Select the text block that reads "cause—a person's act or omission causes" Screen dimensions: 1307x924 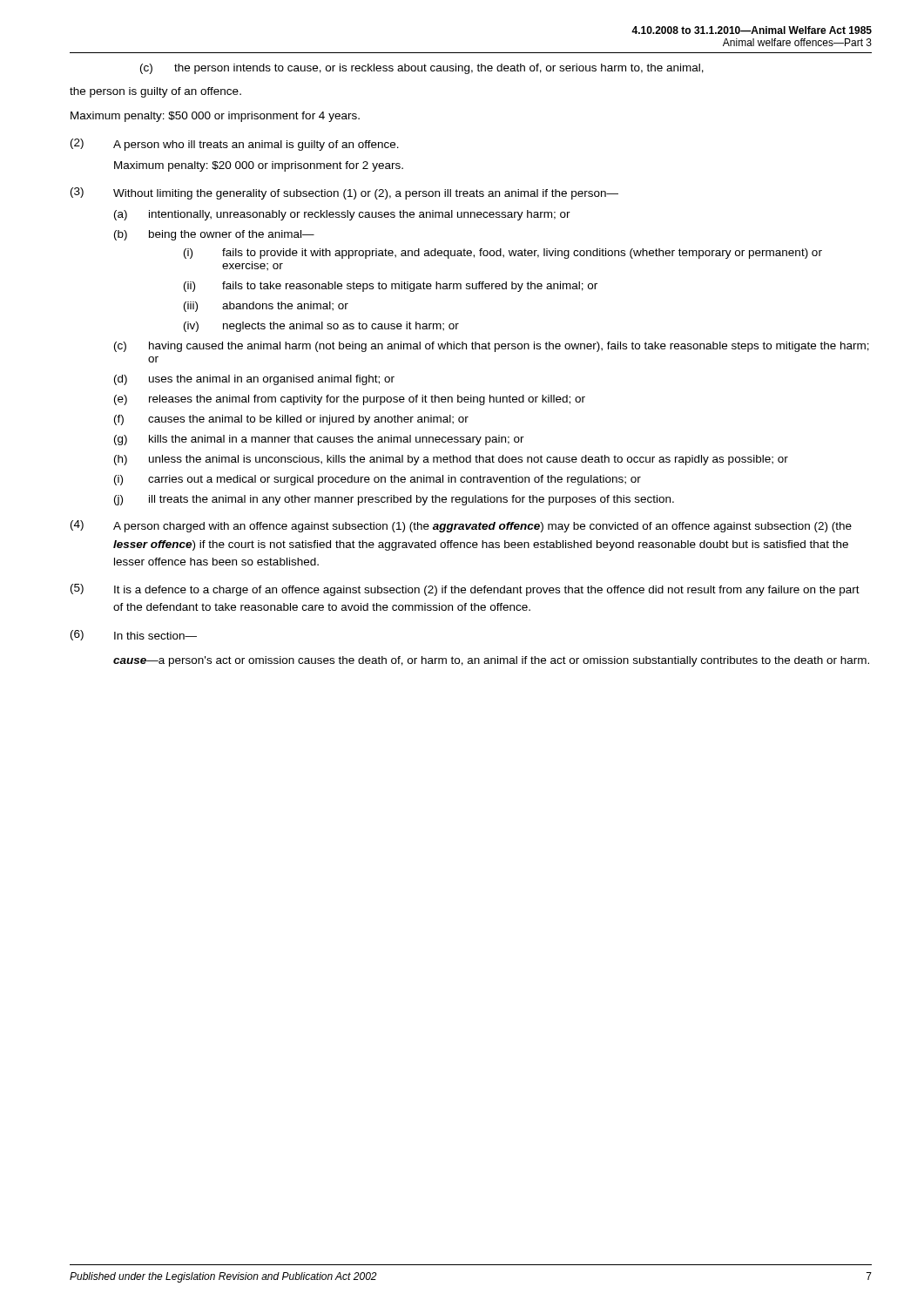(x=492, y=660)
